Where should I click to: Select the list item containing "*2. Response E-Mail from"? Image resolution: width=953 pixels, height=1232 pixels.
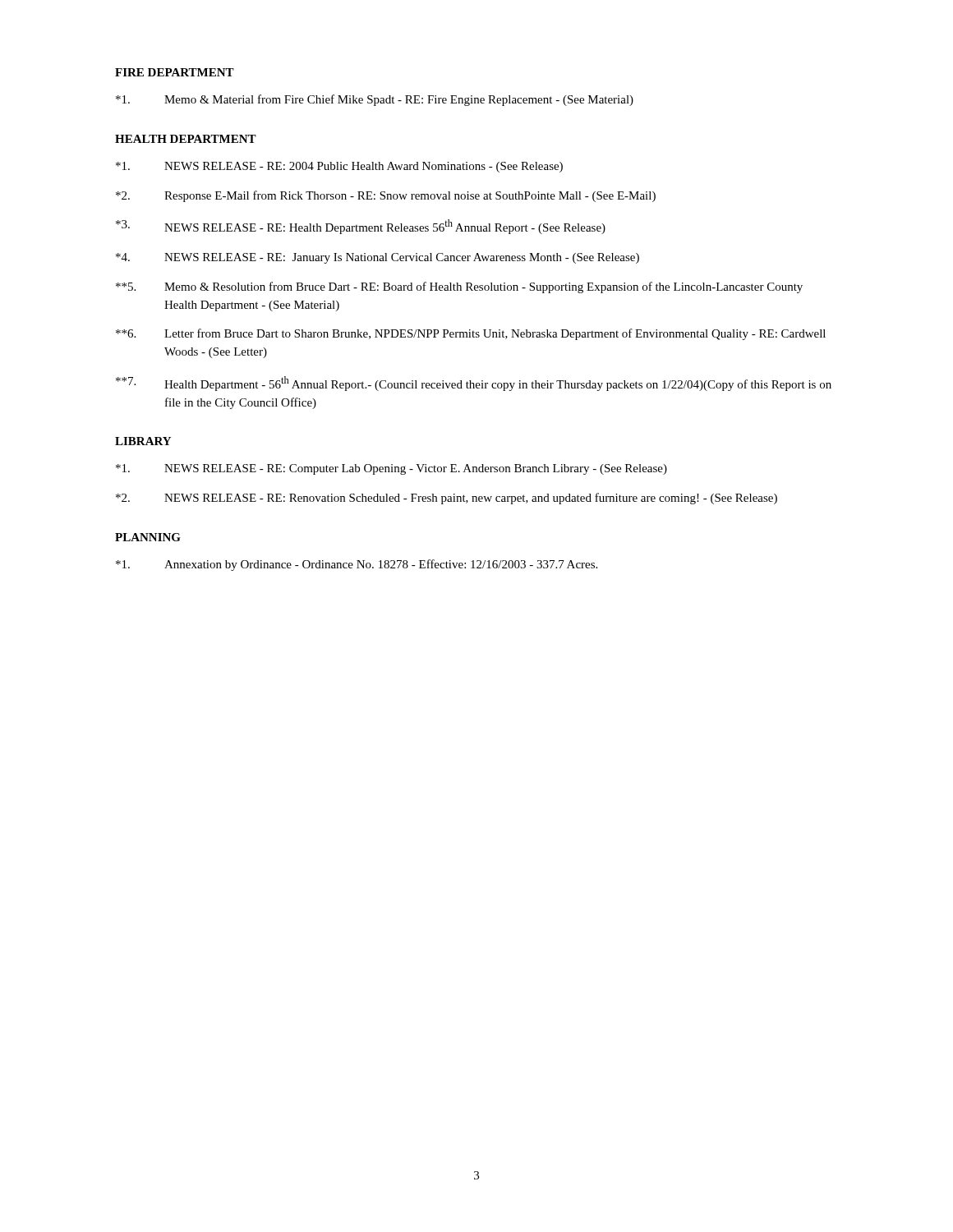[476, 196]
